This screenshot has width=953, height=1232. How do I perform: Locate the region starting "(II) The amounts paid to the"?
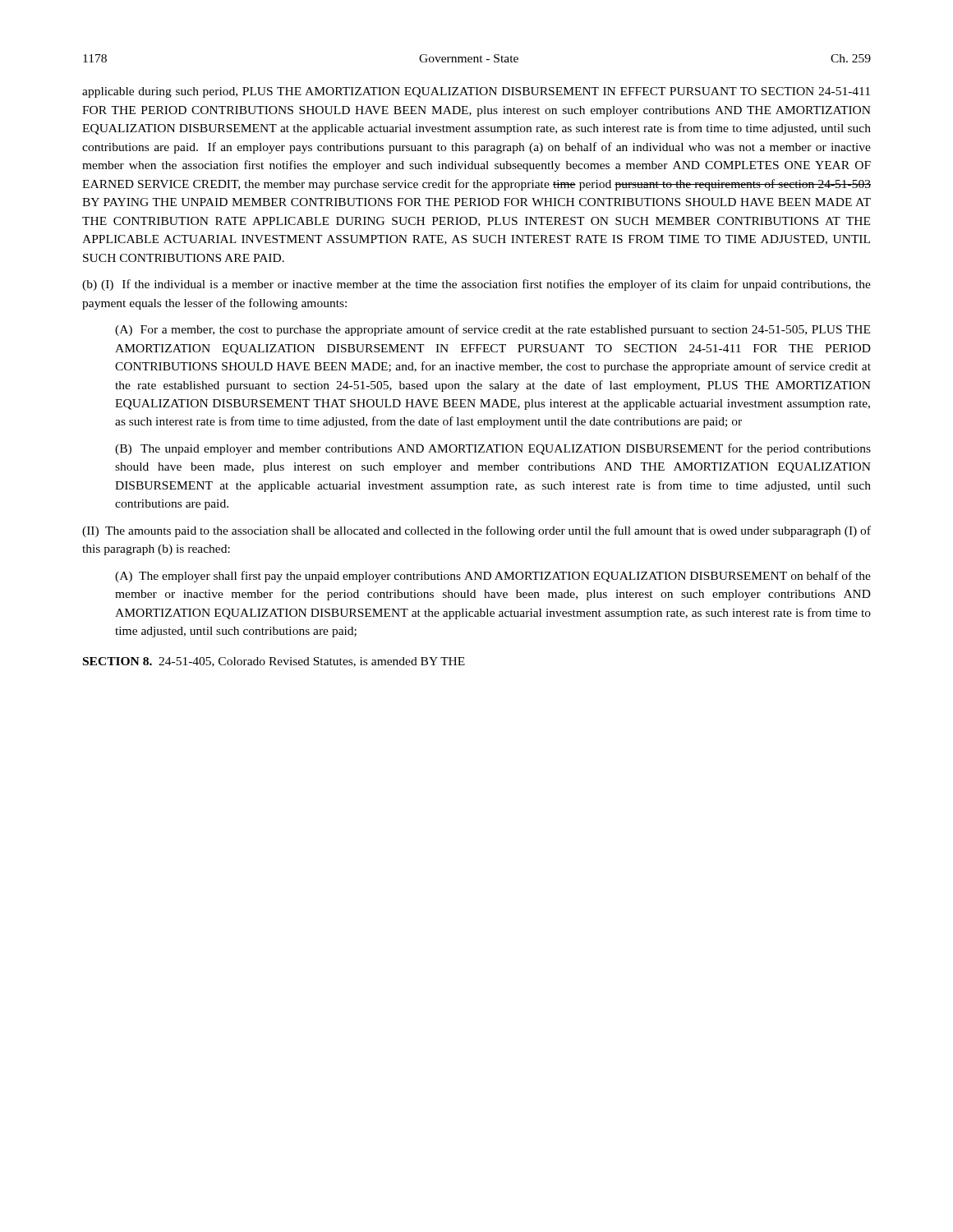pos(476,539)
